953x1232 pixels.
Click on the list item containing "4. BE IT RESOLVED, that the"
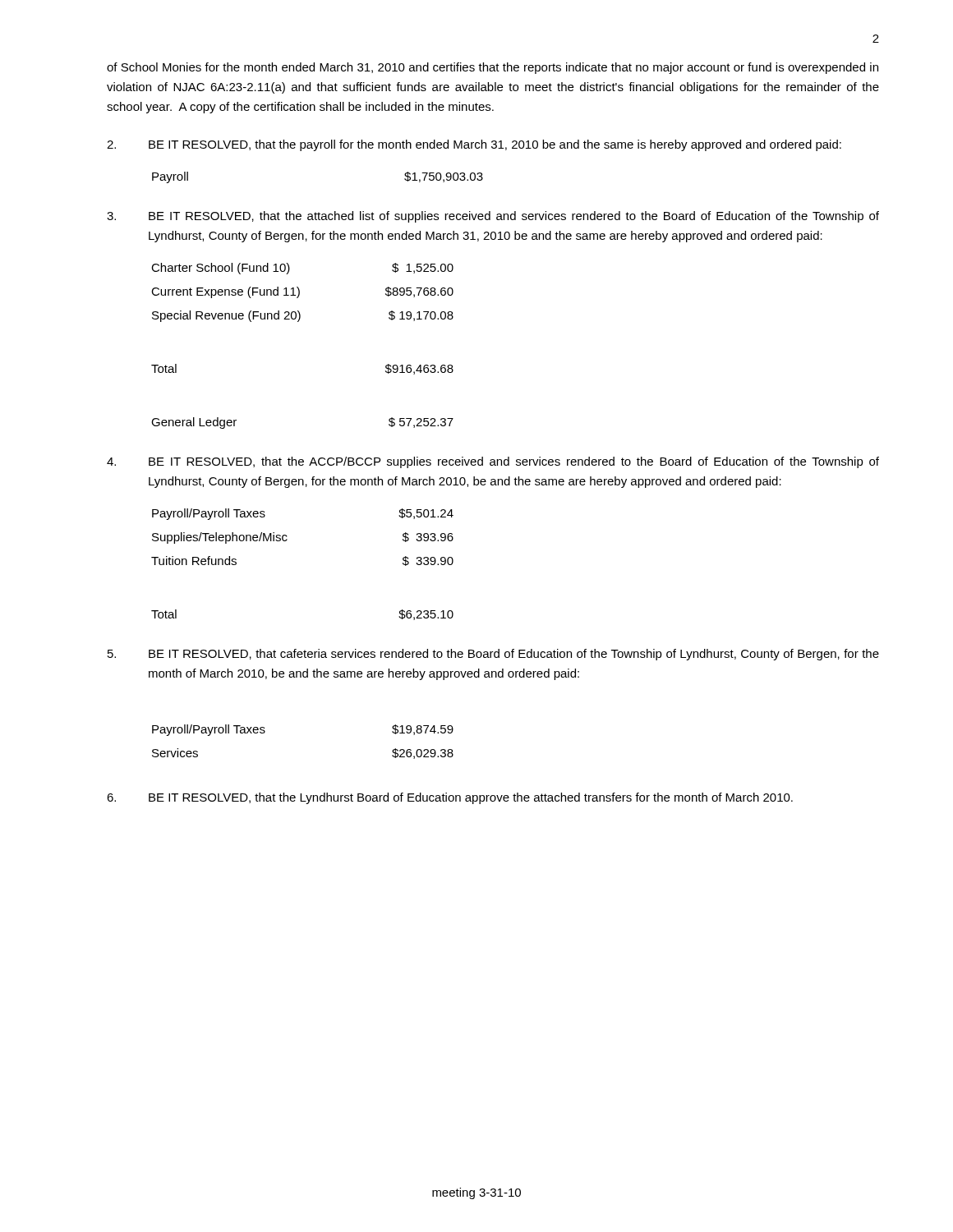[493, 471]
